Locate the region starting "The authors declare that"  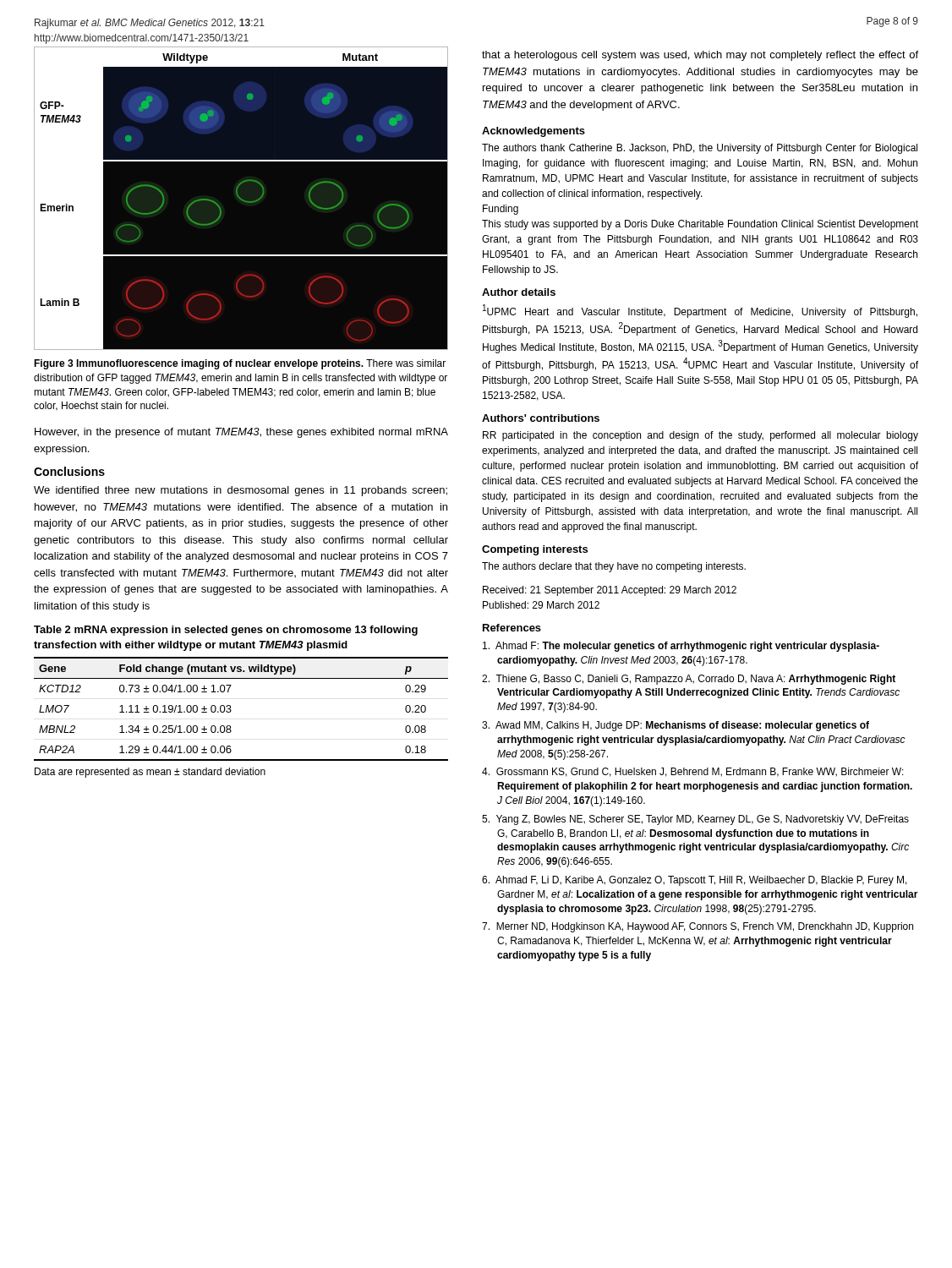614,566
